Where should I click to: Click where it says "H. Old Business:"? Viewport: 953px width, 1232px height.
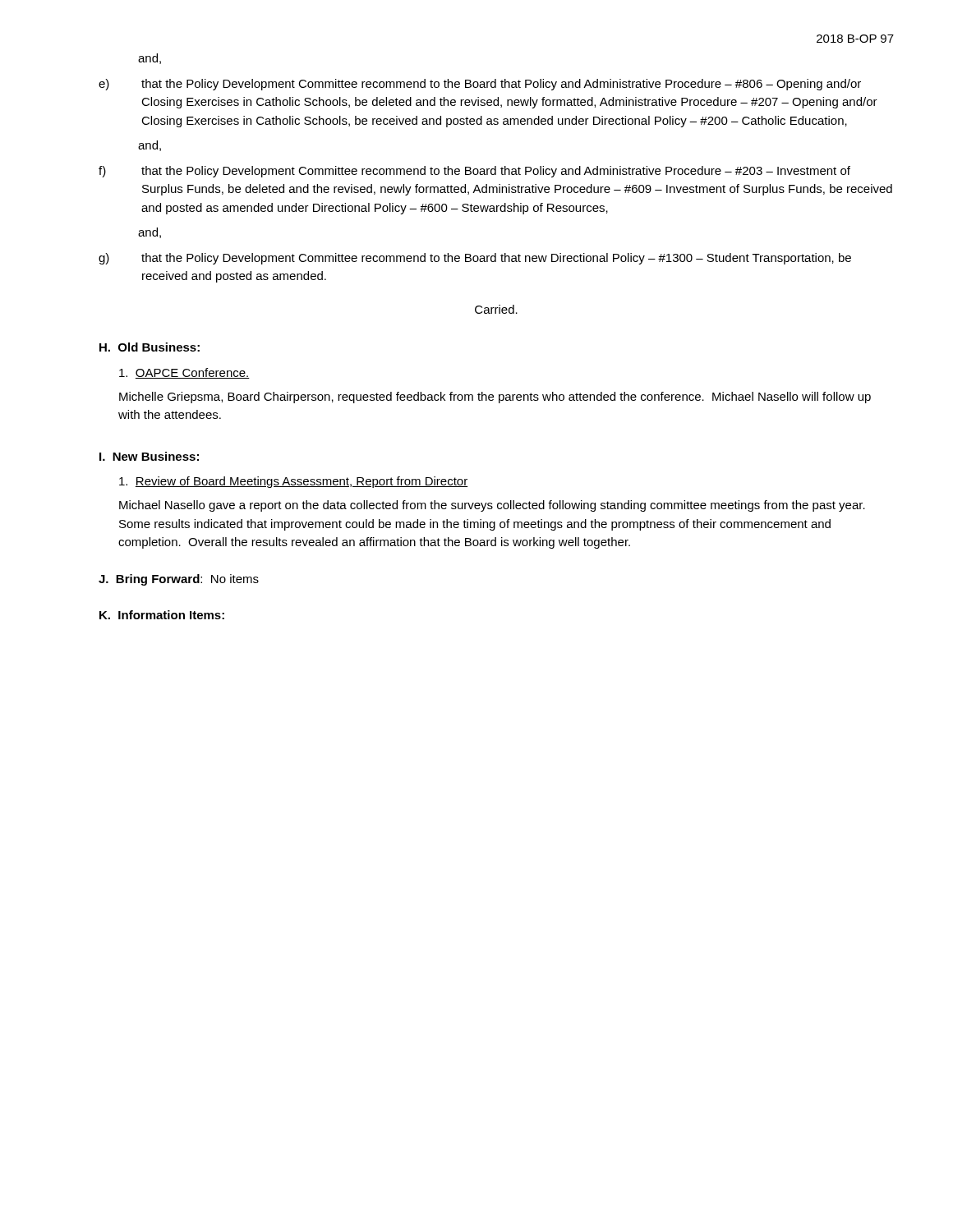[x=150, y=347]
